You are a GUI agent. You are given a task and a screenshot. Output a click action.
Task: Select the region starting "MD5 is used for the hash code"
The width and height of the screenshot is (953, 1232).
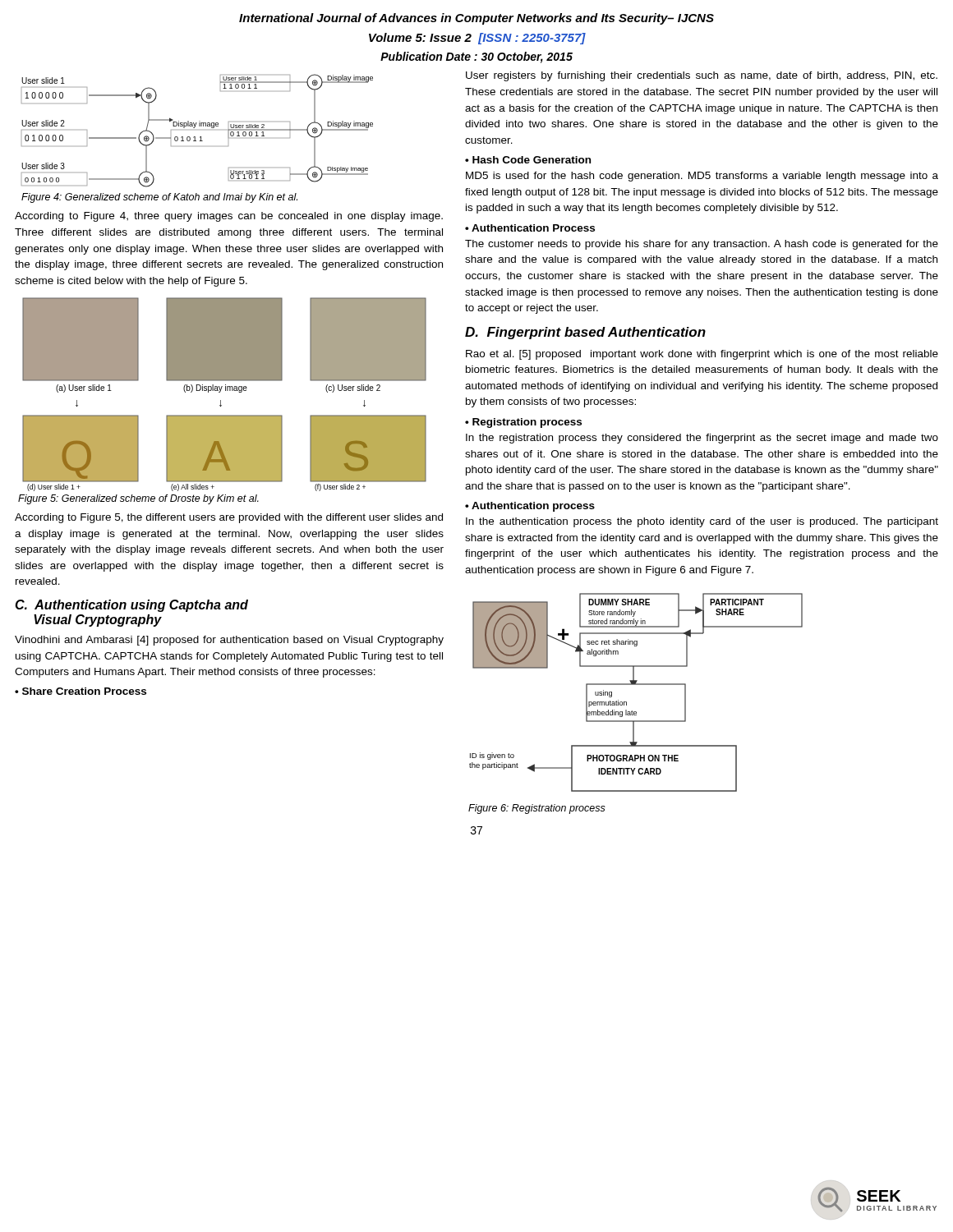click(702, 192)
